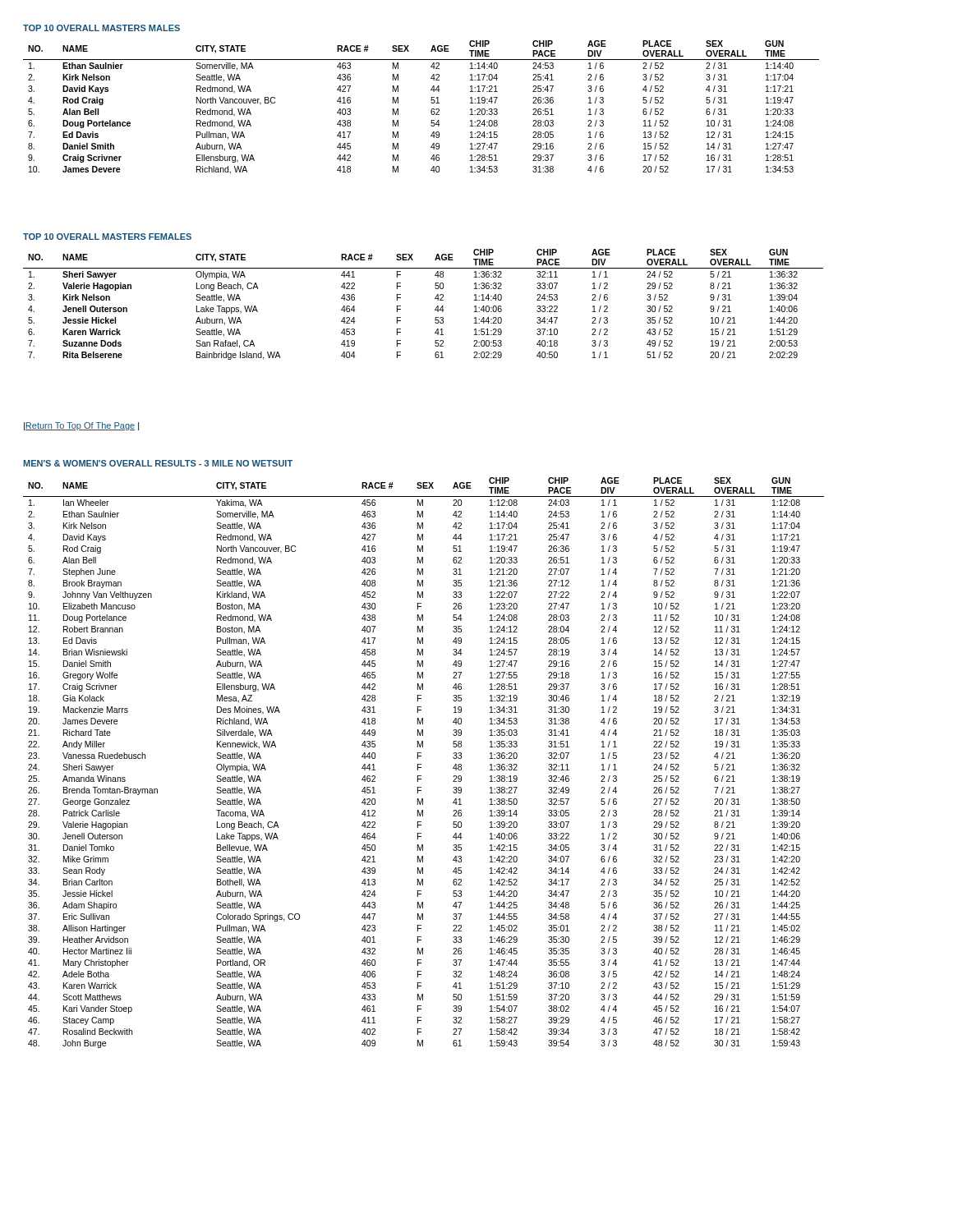
Task: Select the block starting "MEN'S & WOMEN'S OVERALL RESULTS - 3 MILE"
Action: click(158, 463)
